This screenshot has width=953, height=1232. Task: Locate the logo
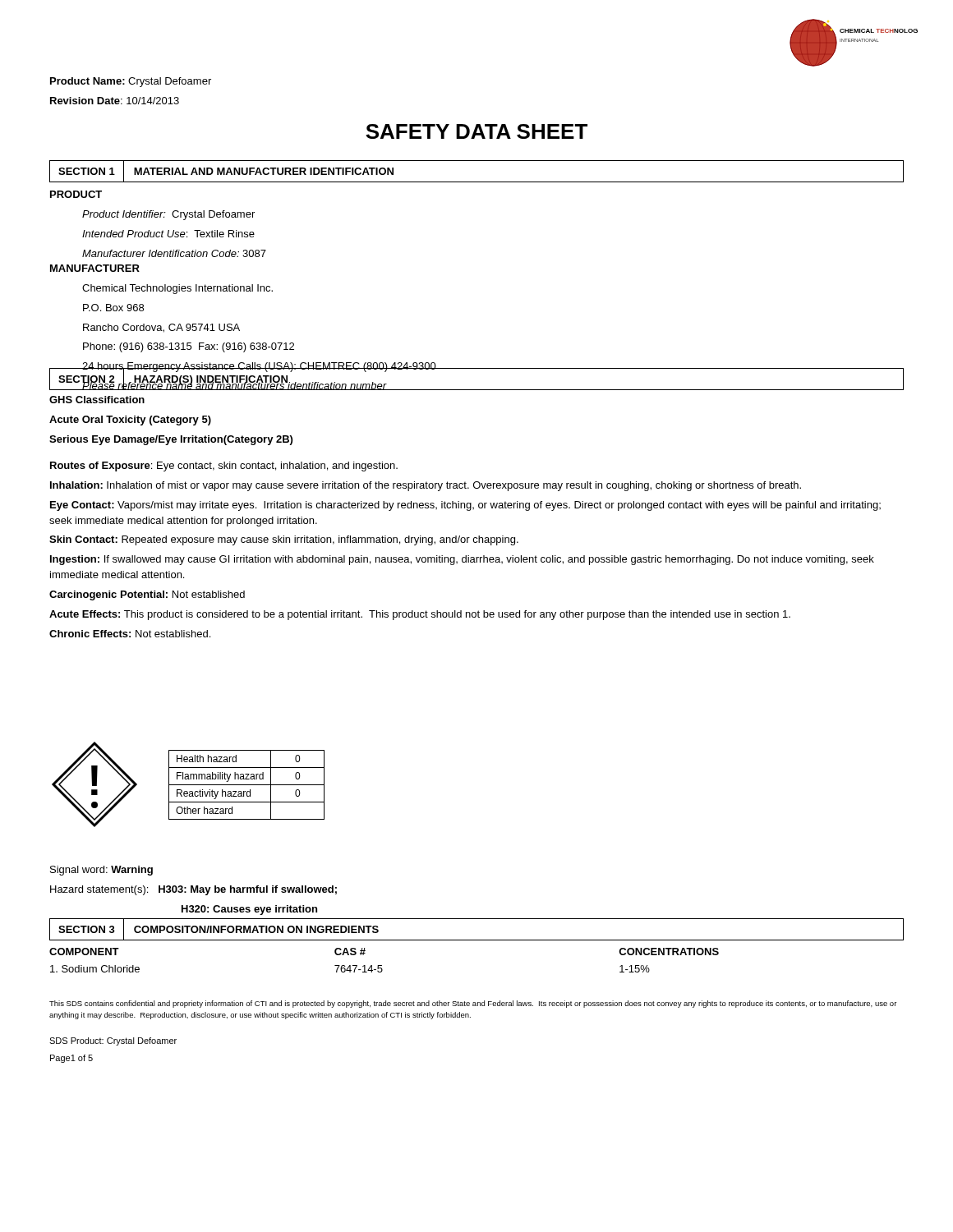854,44
